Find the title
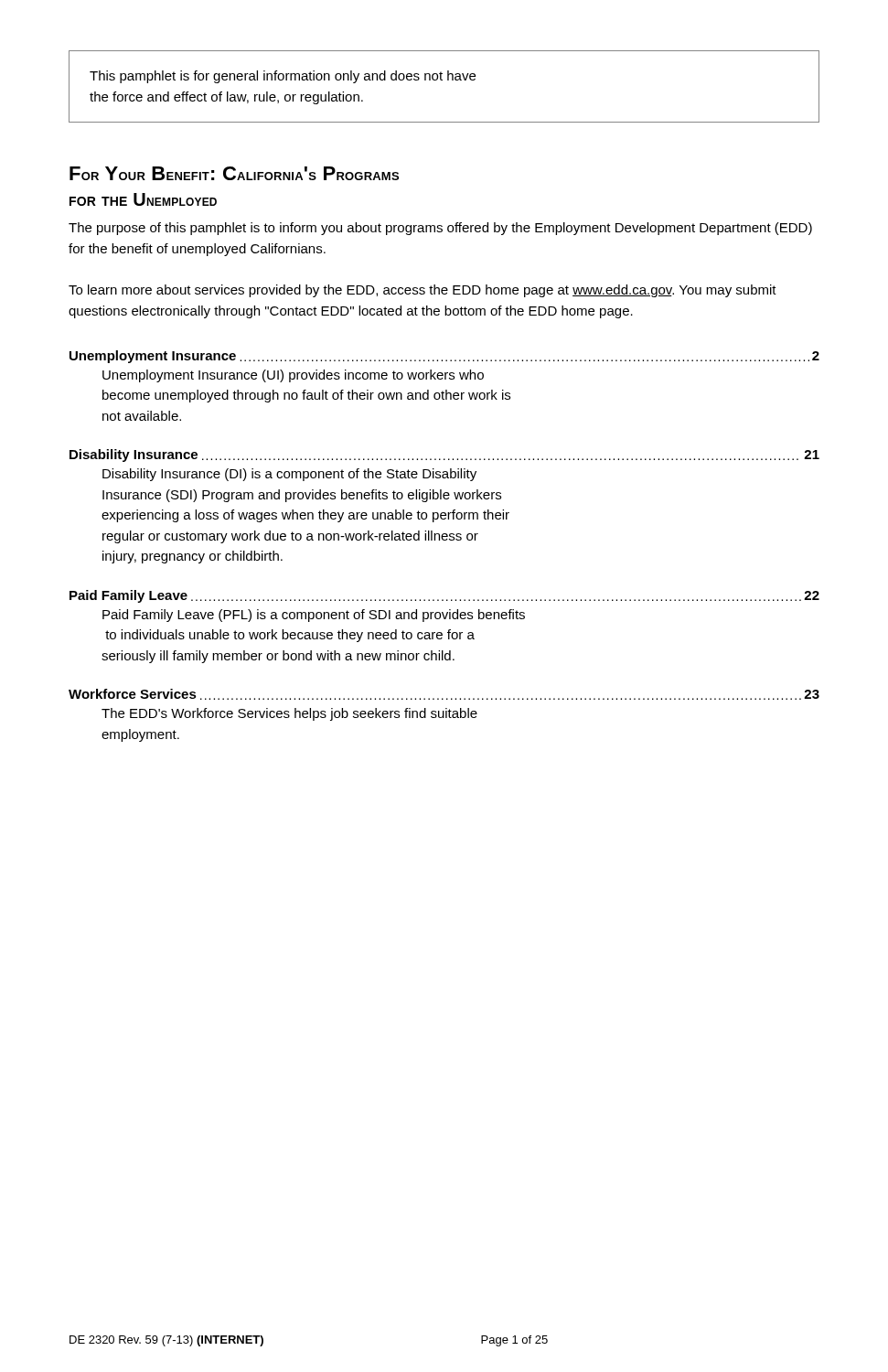Viewport: 888px width, 1372px height. [444, 186]
